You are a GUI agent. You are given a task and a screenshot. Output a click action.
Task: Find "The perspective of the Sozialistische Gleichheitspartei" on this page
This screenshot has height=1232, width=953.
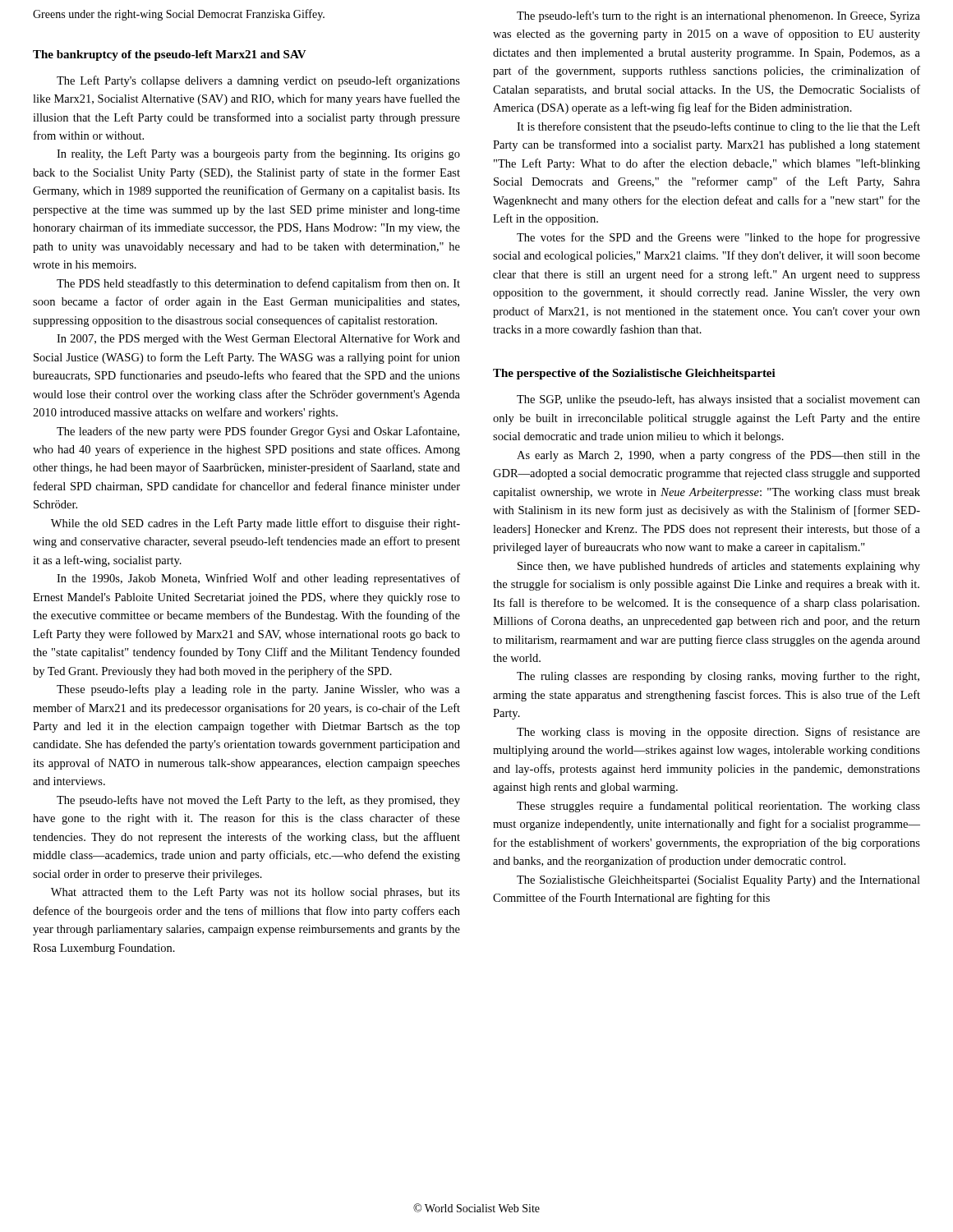pyautogui.click(x=634, y=373)
